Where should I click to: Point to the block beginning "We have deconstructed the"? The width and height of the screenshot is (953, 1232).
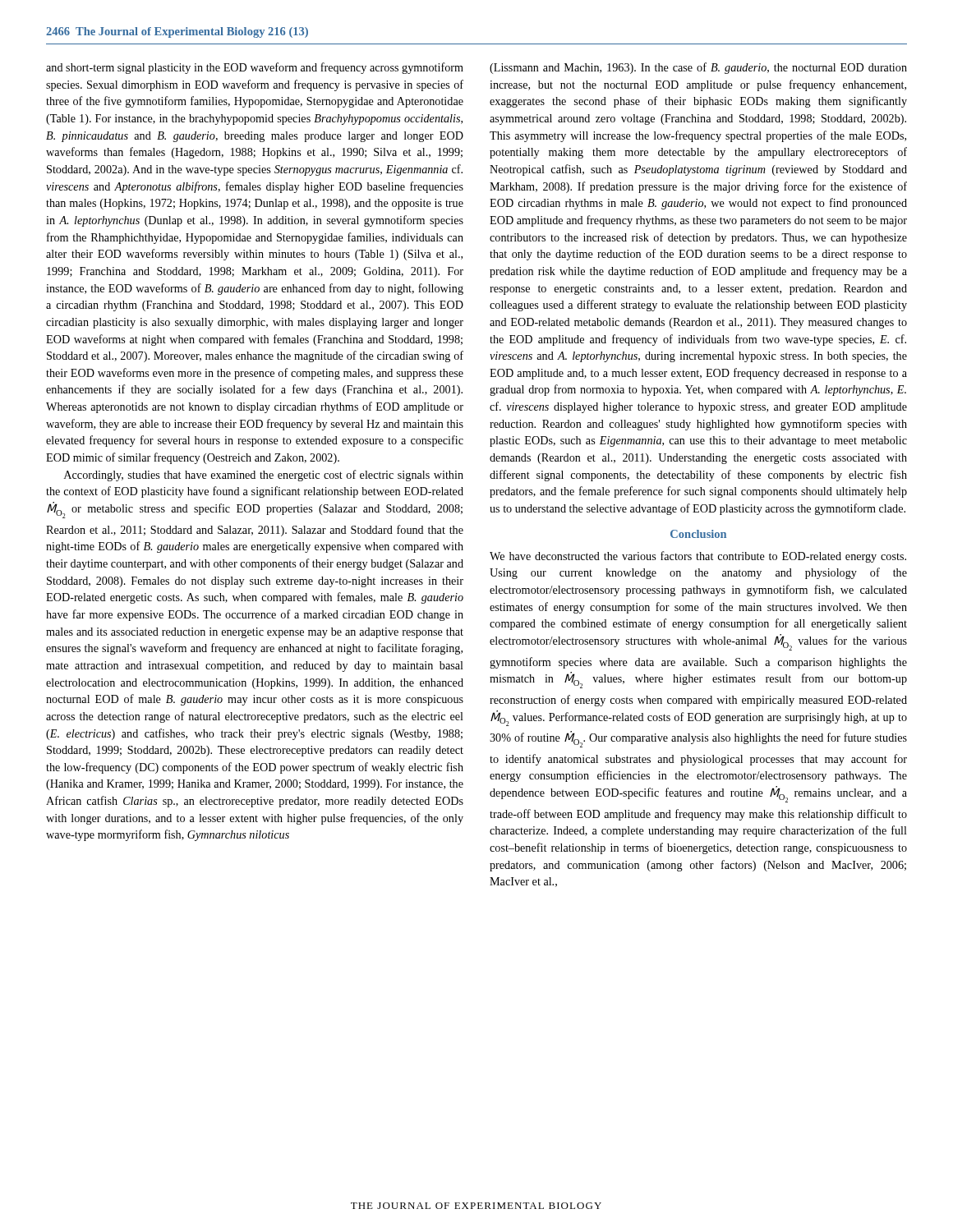(x=698, y=719)
